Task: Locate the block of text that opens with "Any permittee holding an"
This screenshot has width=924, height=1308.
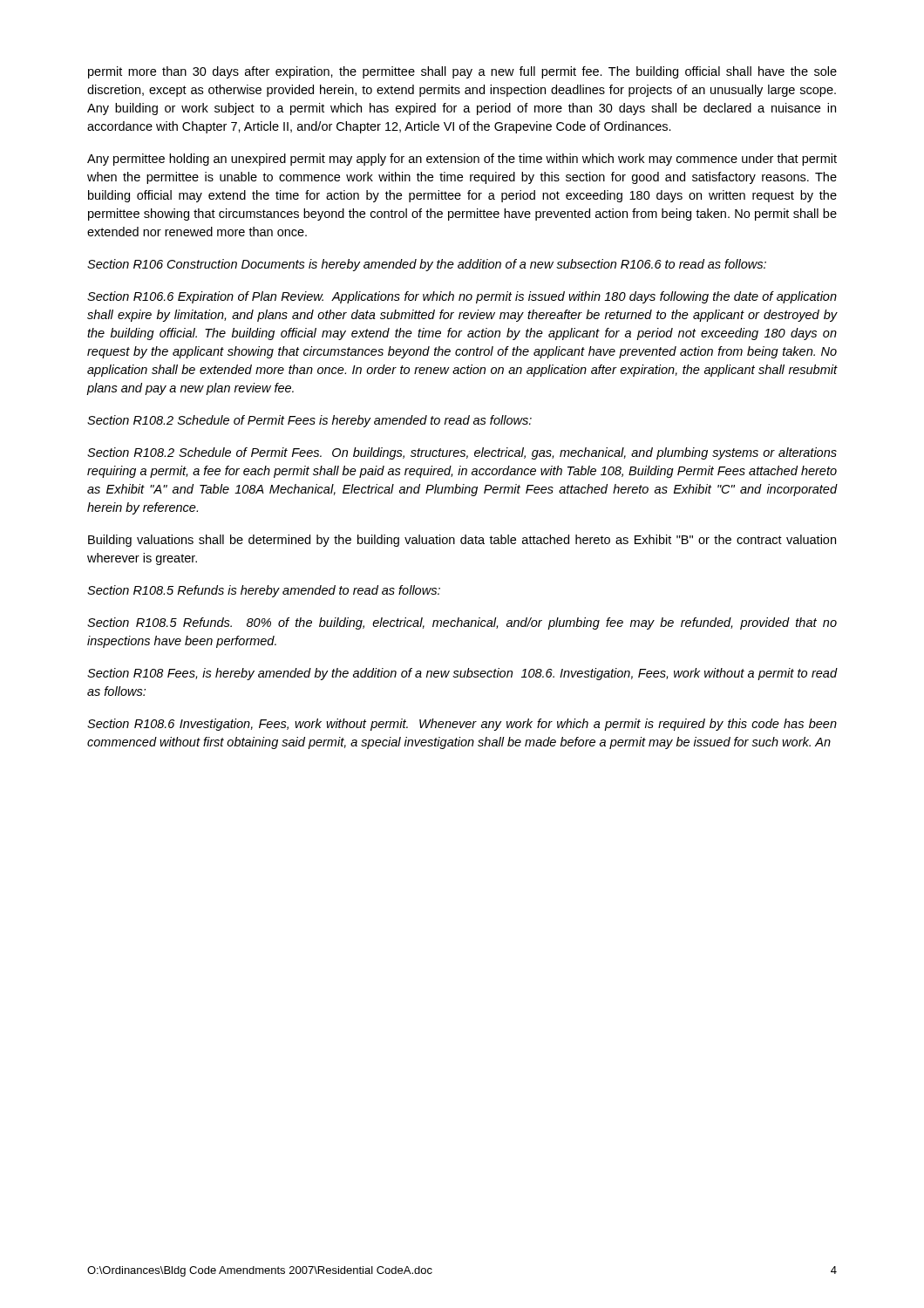Action: coord(462,195)
